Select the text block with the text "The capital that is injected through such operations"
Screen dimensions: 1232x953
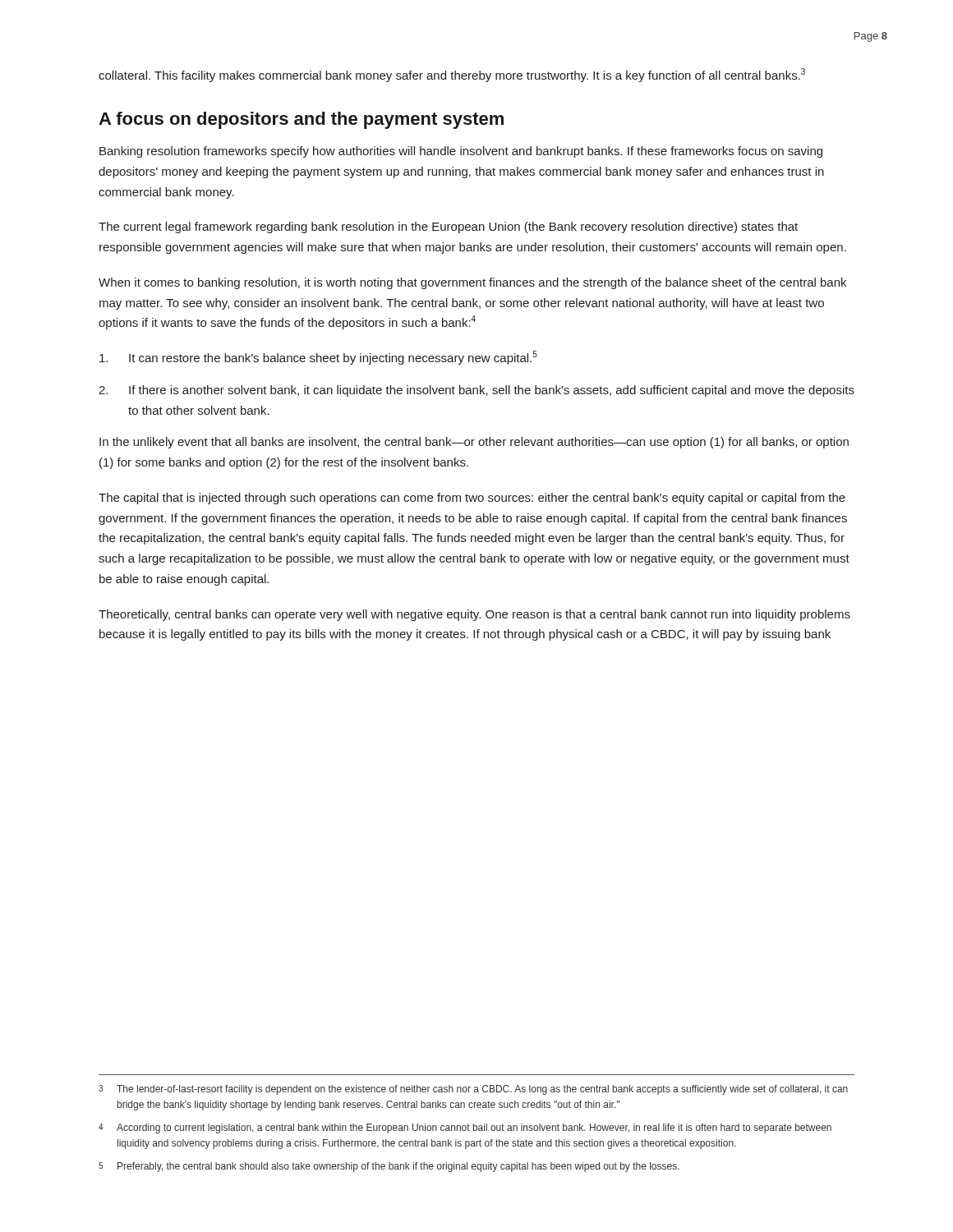click(474, 538)
